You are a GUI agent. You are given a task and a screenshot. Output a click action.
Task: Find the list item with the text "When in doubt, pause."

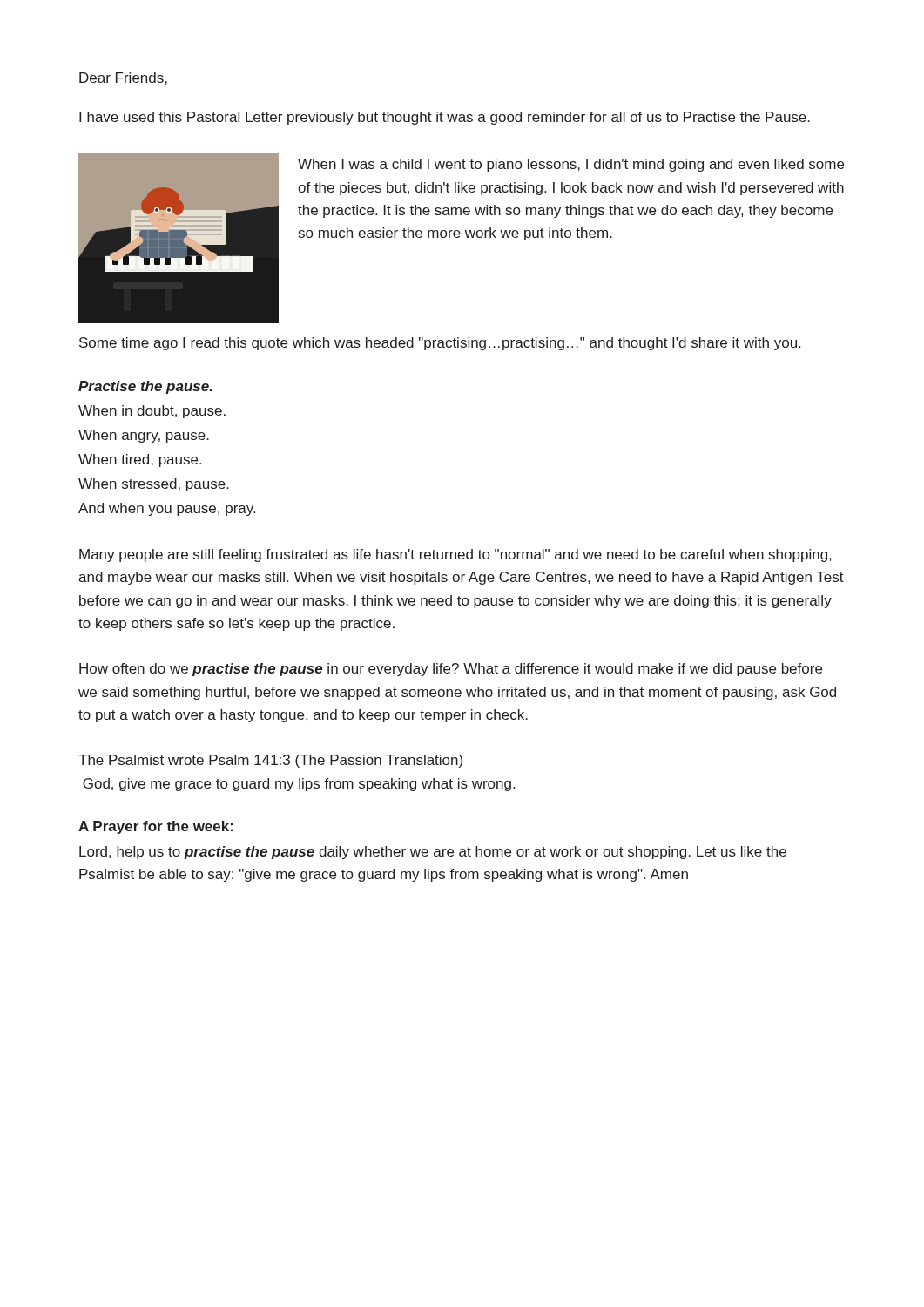pyautogui.click(x=152, y=411)
